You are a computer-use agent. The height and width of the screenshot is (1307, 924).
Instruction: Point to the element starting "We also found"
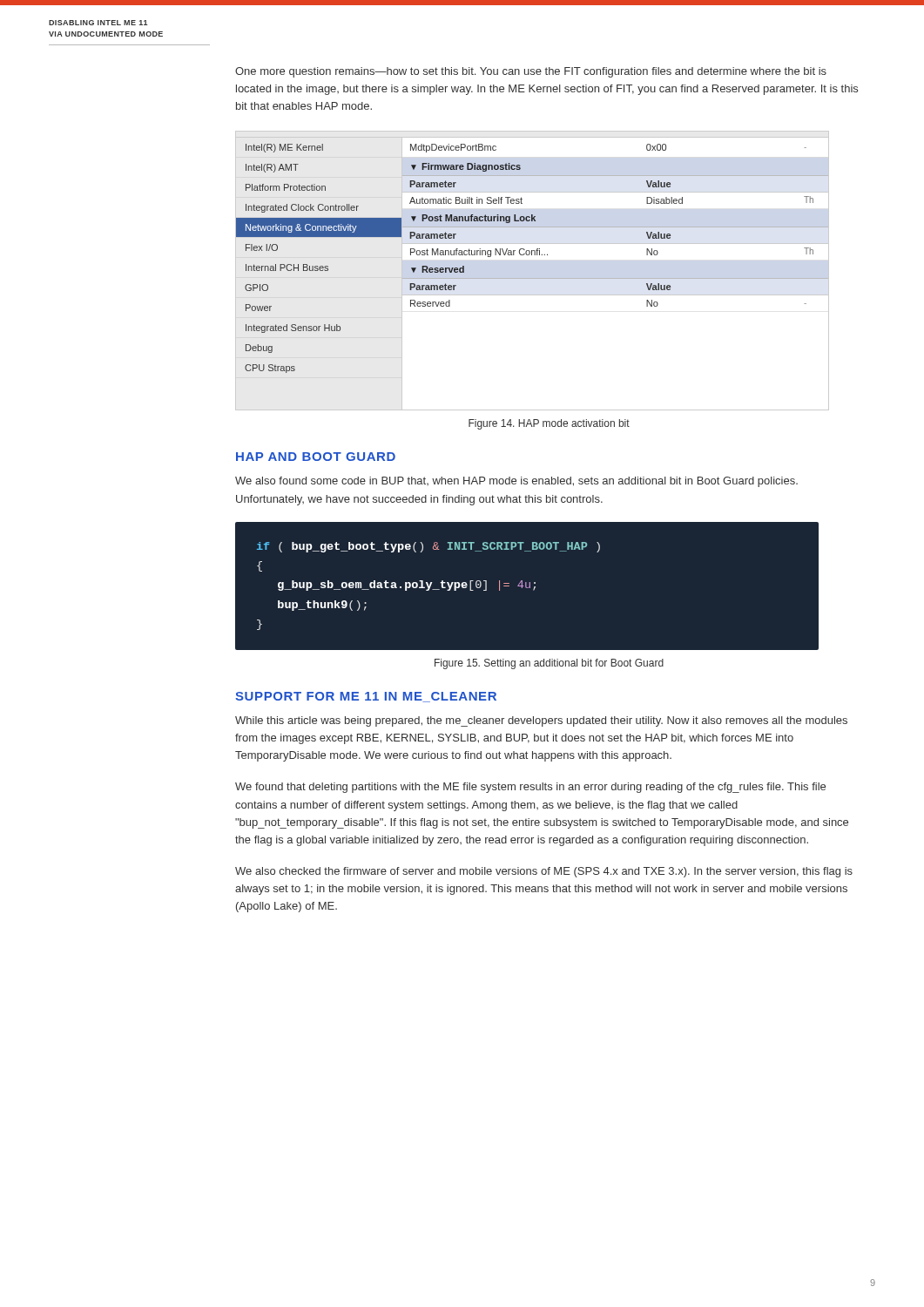pyautogui.click(x=517, y=490)
